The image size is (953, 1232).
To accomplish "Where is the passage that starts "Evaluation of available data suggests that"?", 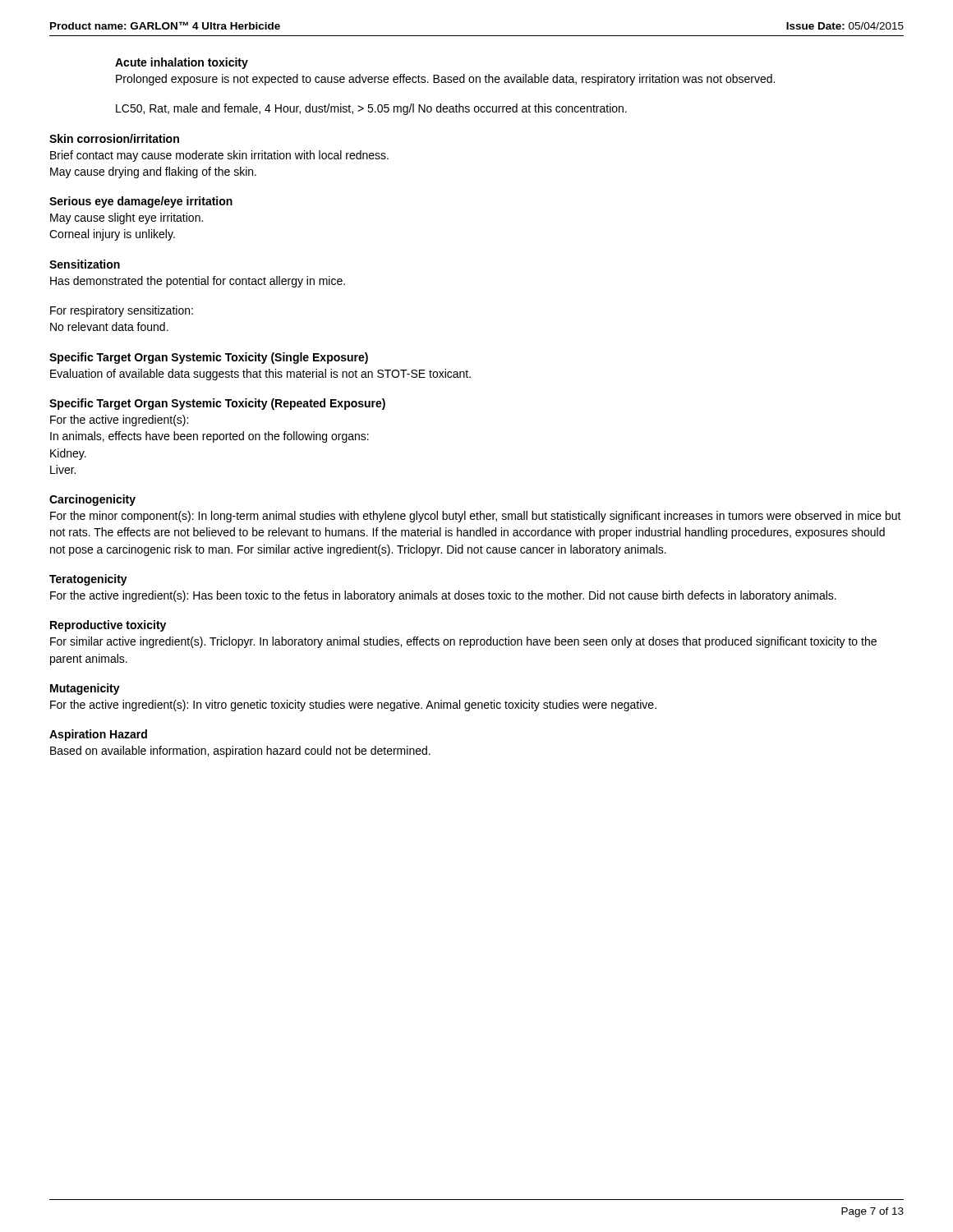I will (260, 373).
